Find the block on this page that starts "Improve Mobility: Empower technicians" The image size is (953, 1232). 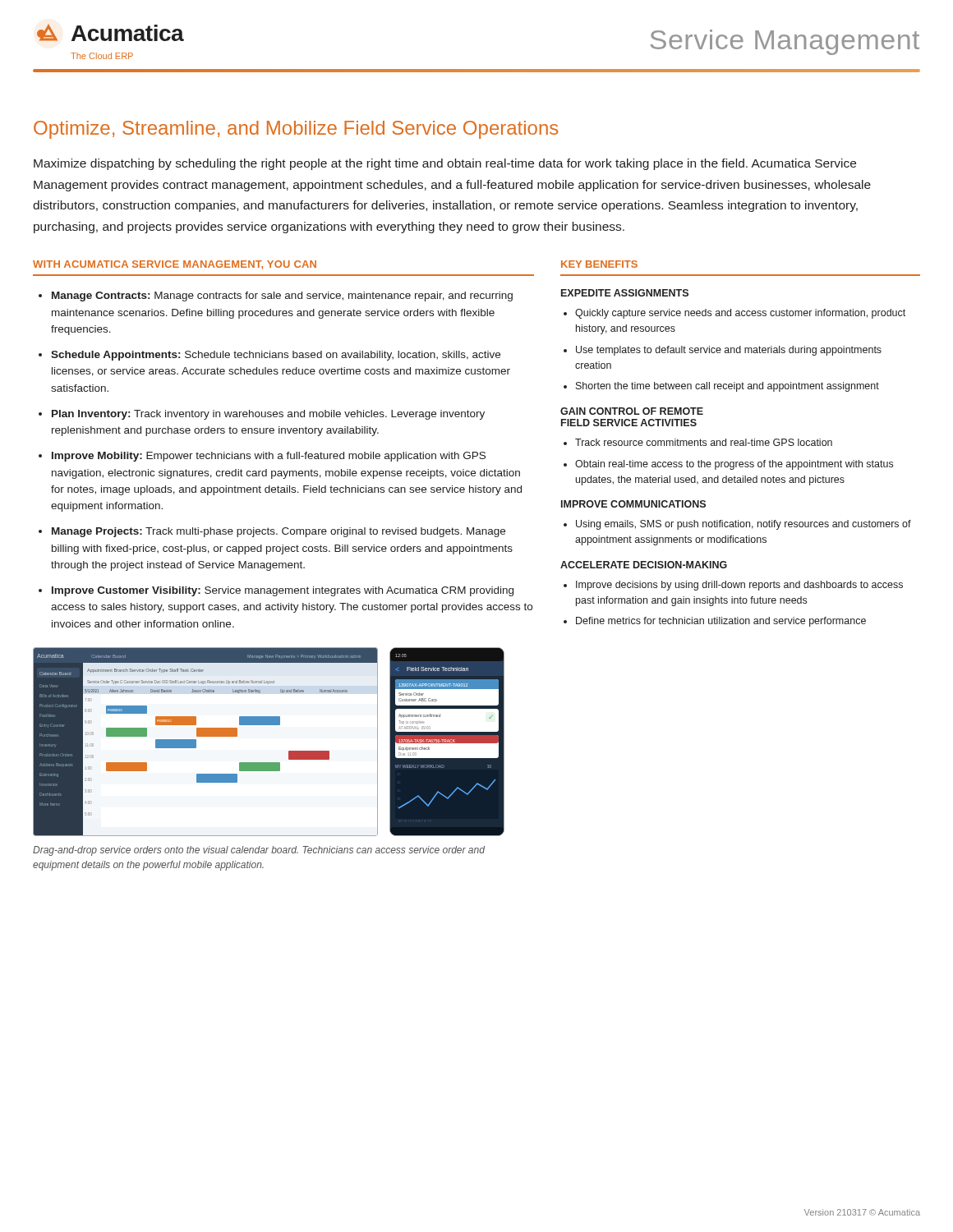pos(287,481)
